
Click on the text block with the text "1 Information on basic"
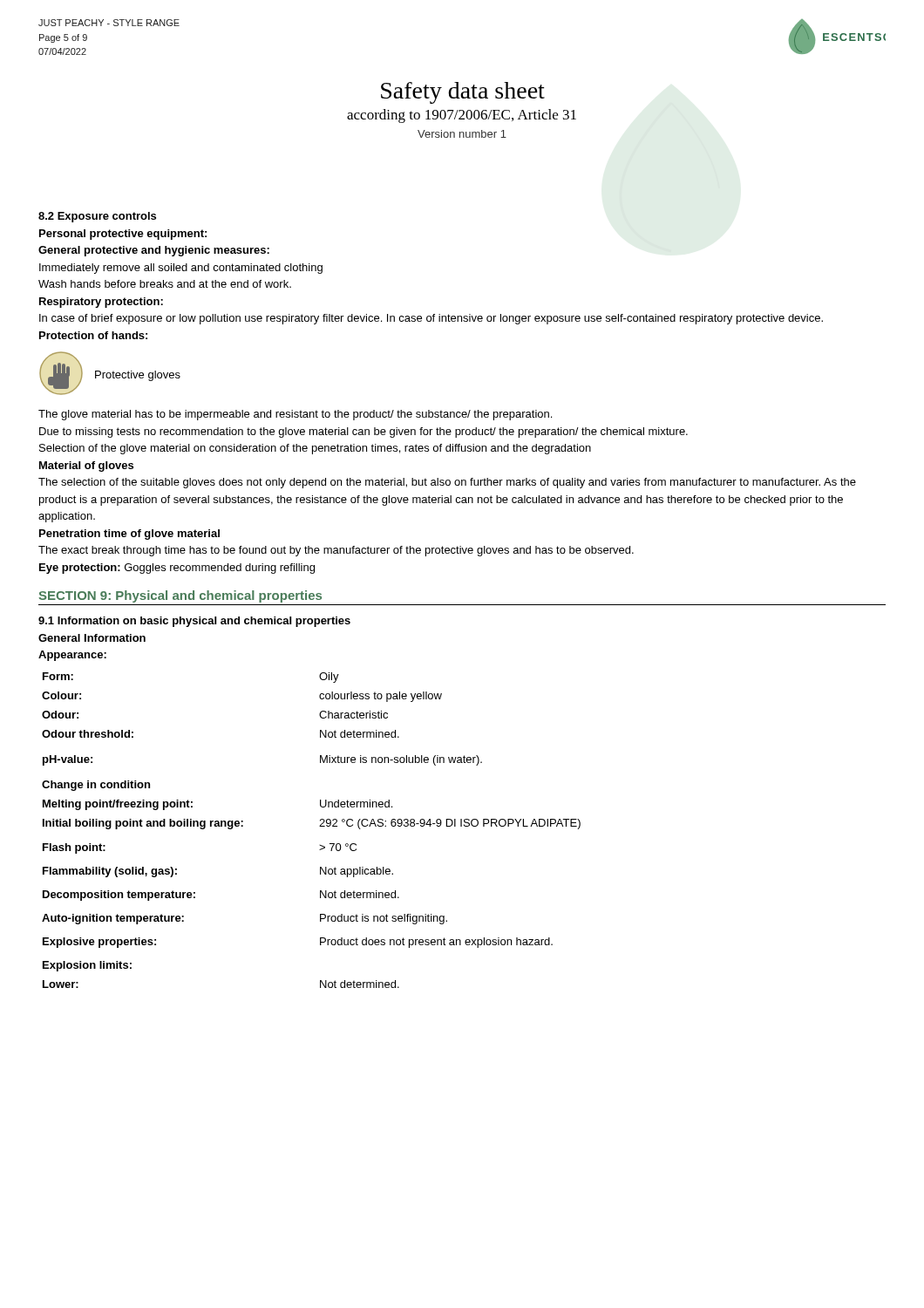click(194, 622)
